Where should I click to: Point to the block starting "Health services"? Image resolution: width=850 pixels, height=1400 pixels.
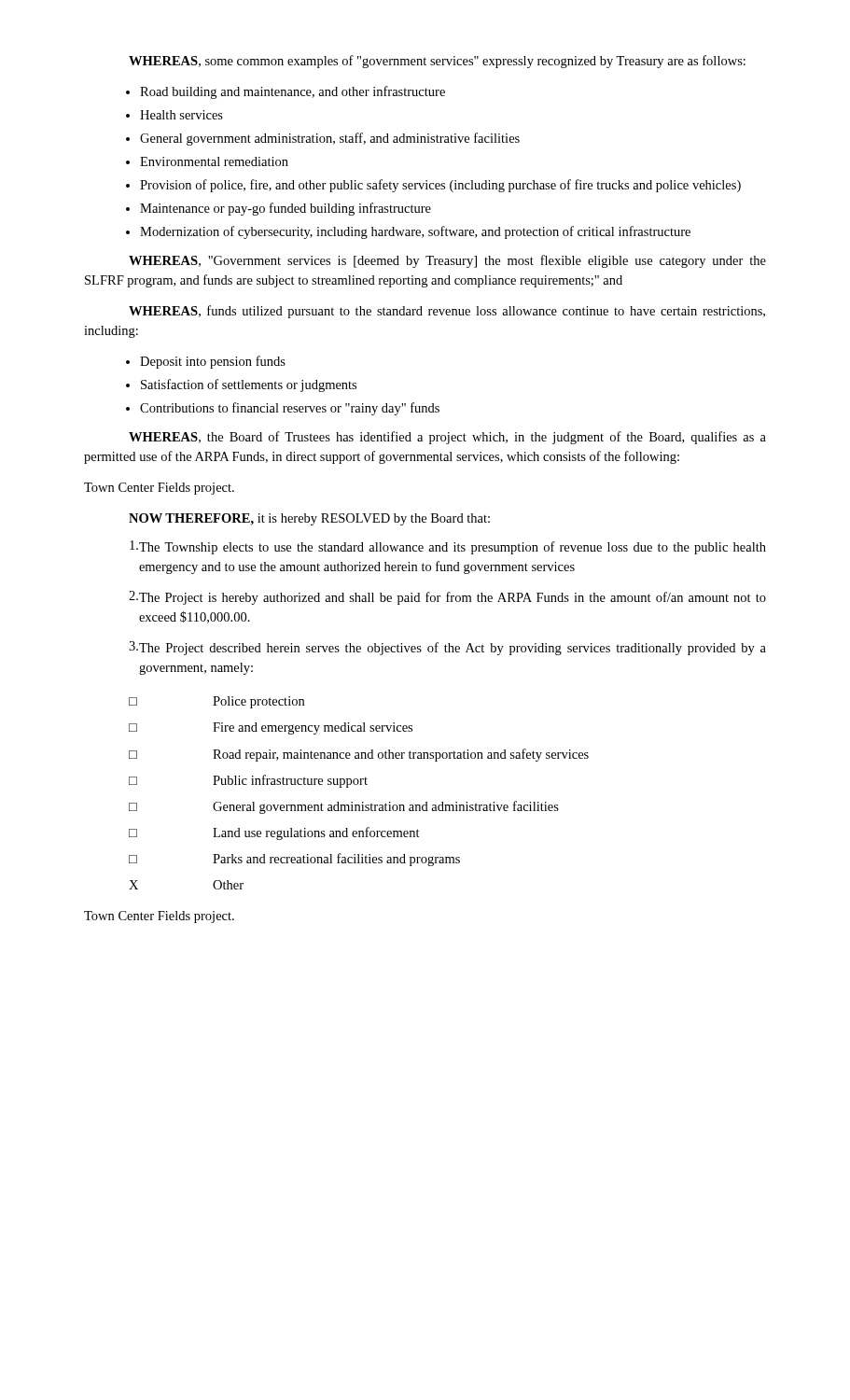click(x=181, y=115)
